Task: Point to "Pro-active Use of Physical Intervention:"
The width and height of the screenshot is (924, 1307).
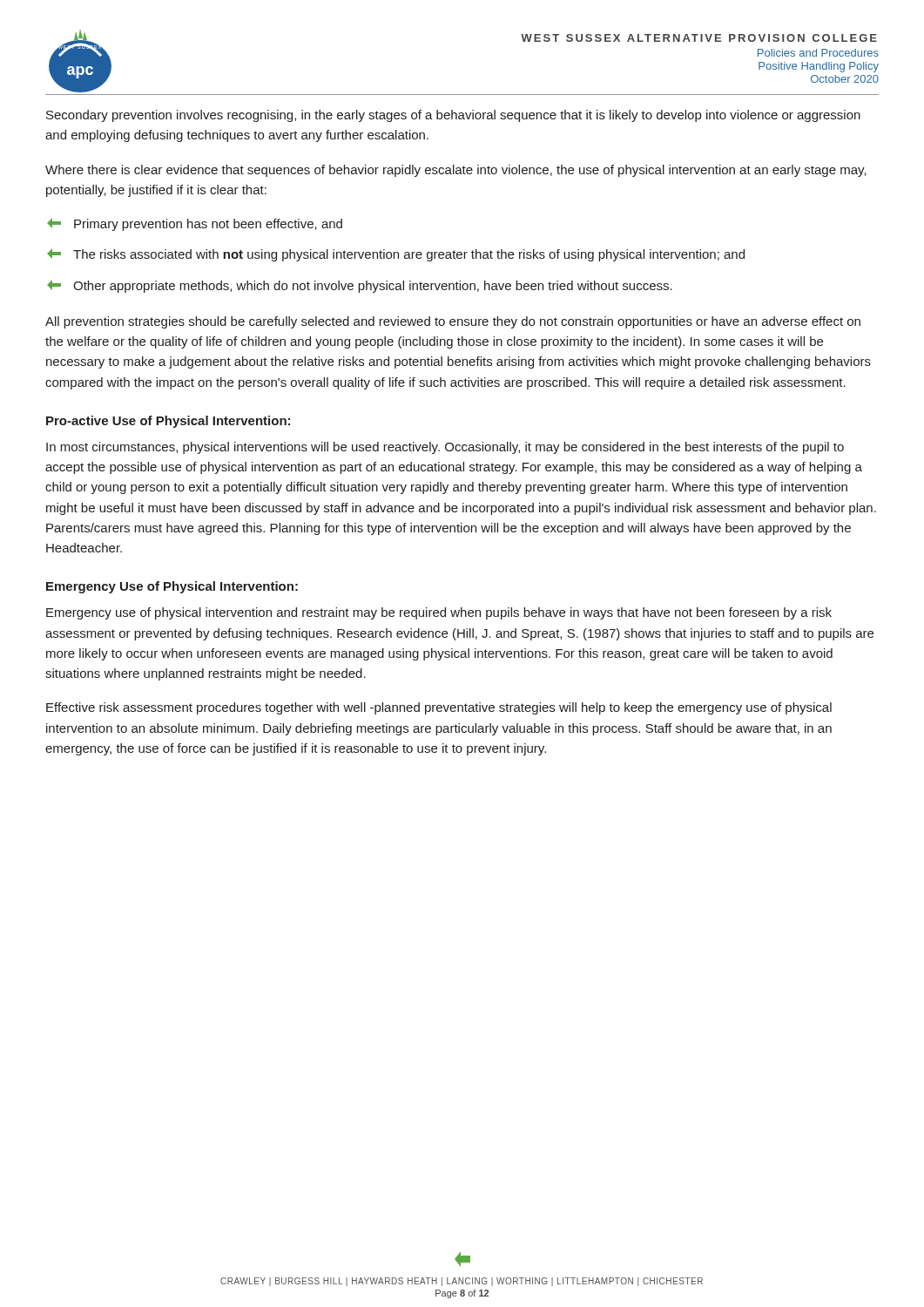Action: 168,420
